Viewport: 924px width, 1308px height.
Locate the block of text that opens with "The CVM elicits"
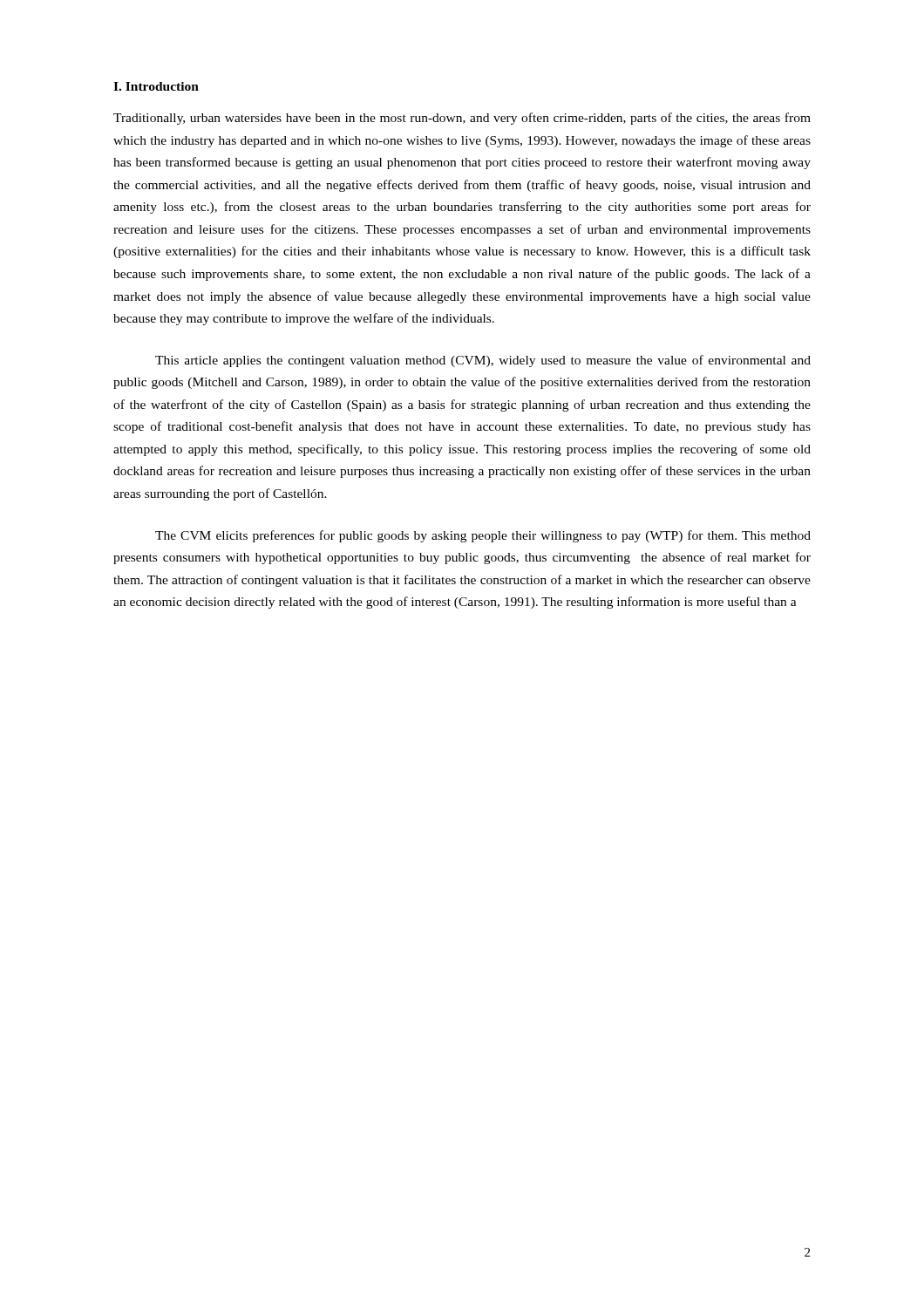tap(462, 568)
